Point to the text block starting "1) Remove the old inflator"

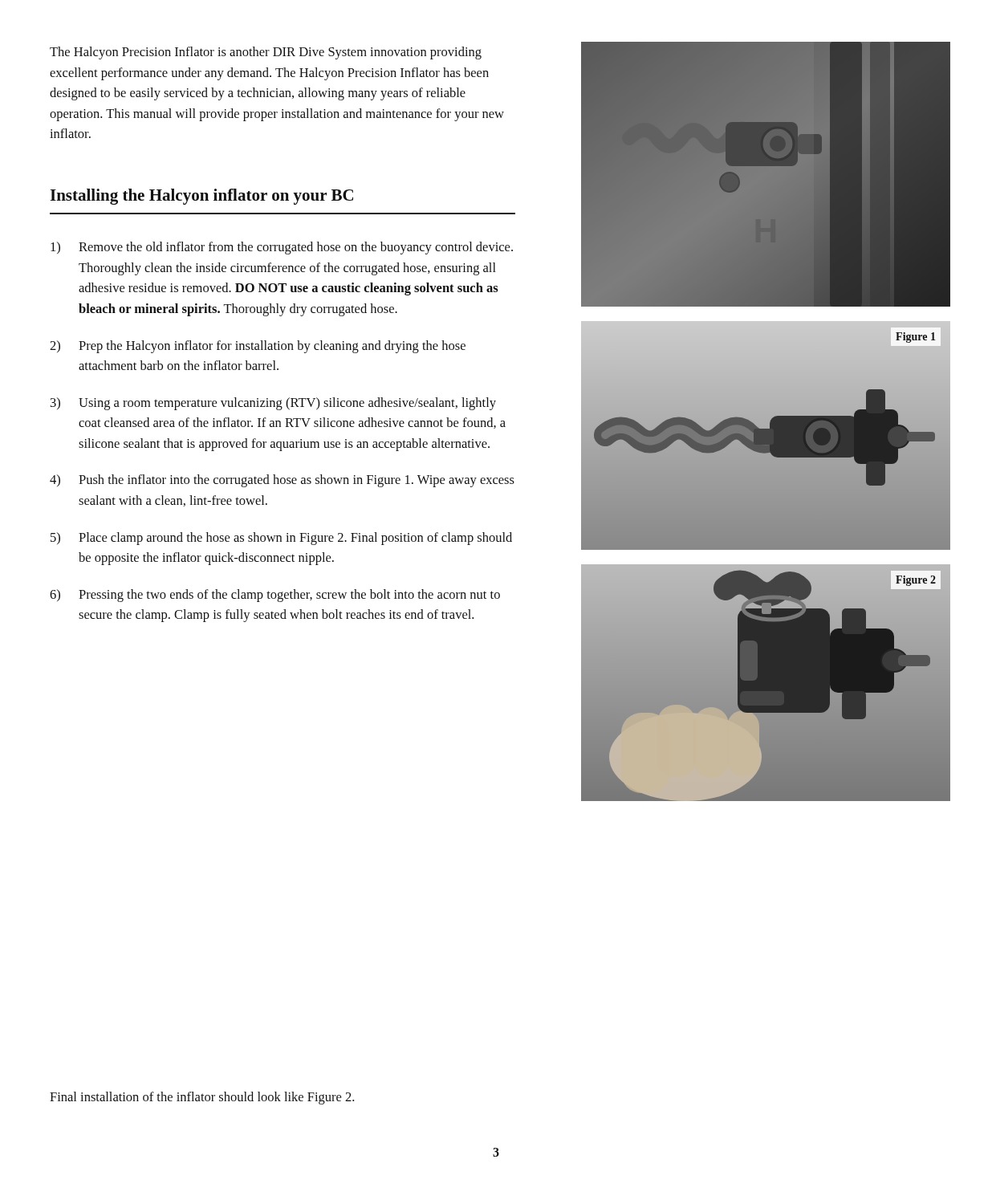tap(283, 278)
